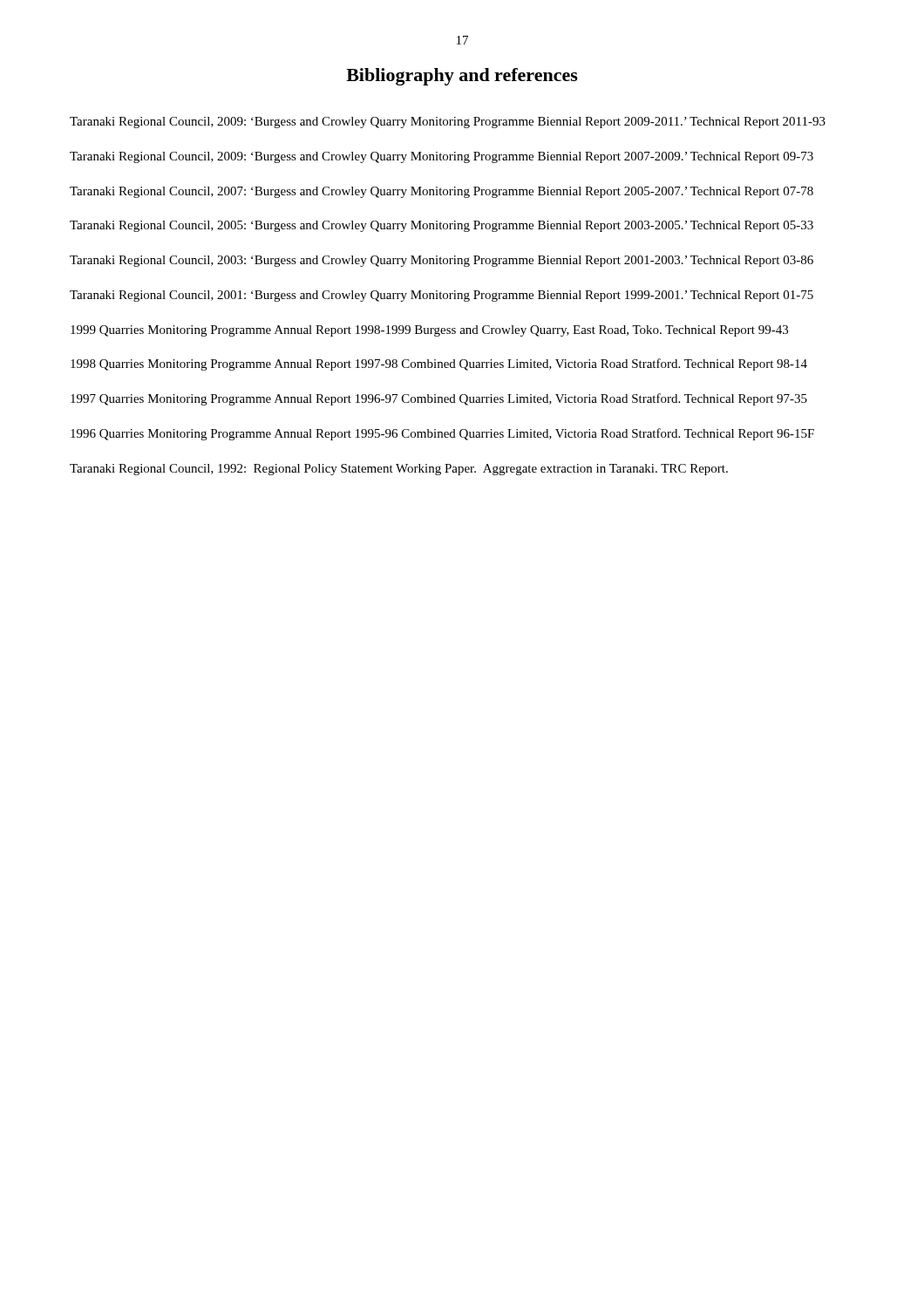Find the block on this page that starts "1999 Quarries Monitoring Programme Annual Report"
This screenshot has width=924, height=1308.
pyautogui.click(x=429, y=329)
